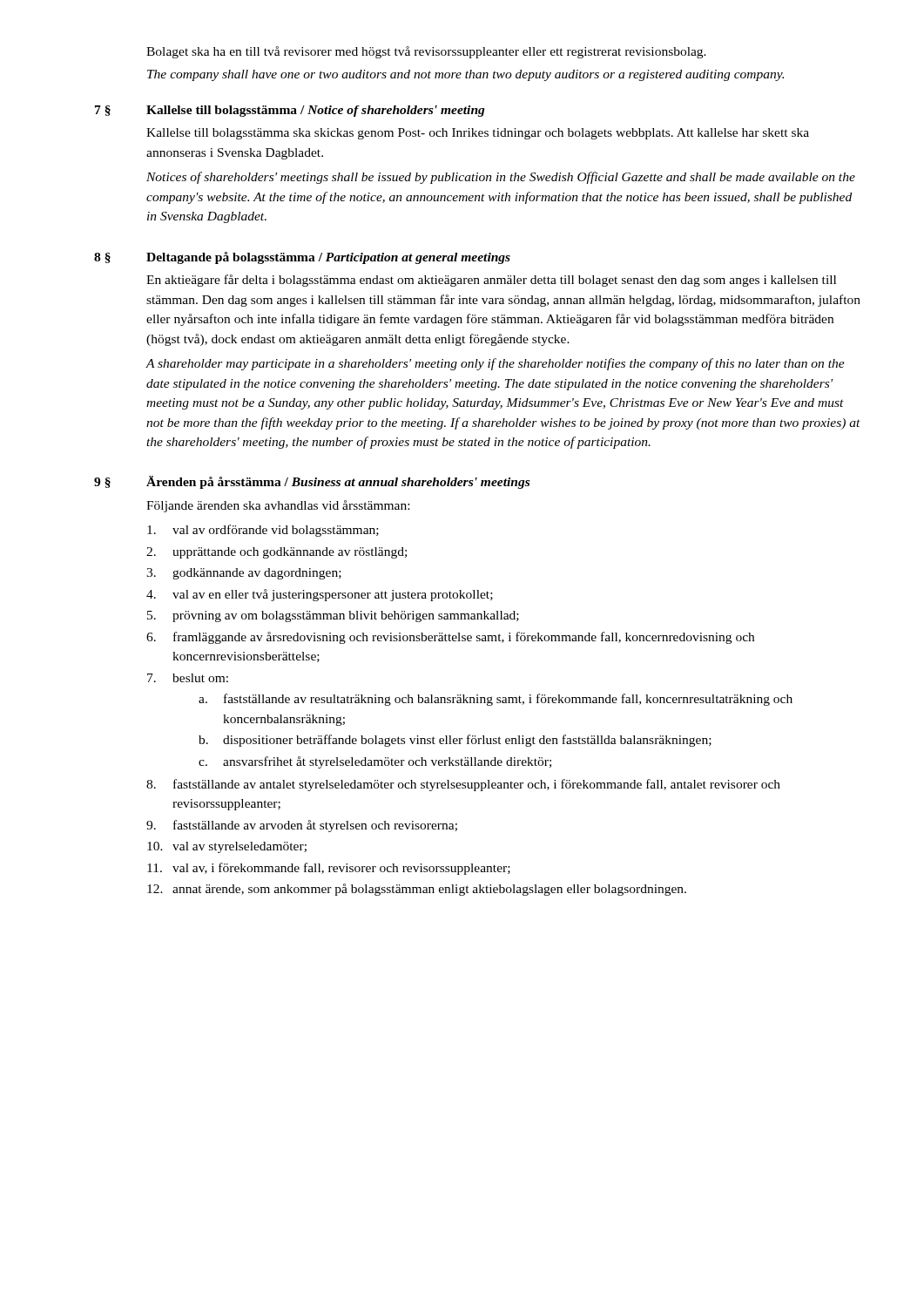Click where it says "3. godkännande av dagordningen;"
Screen dimensions: 1307x924
pos(244,574)
